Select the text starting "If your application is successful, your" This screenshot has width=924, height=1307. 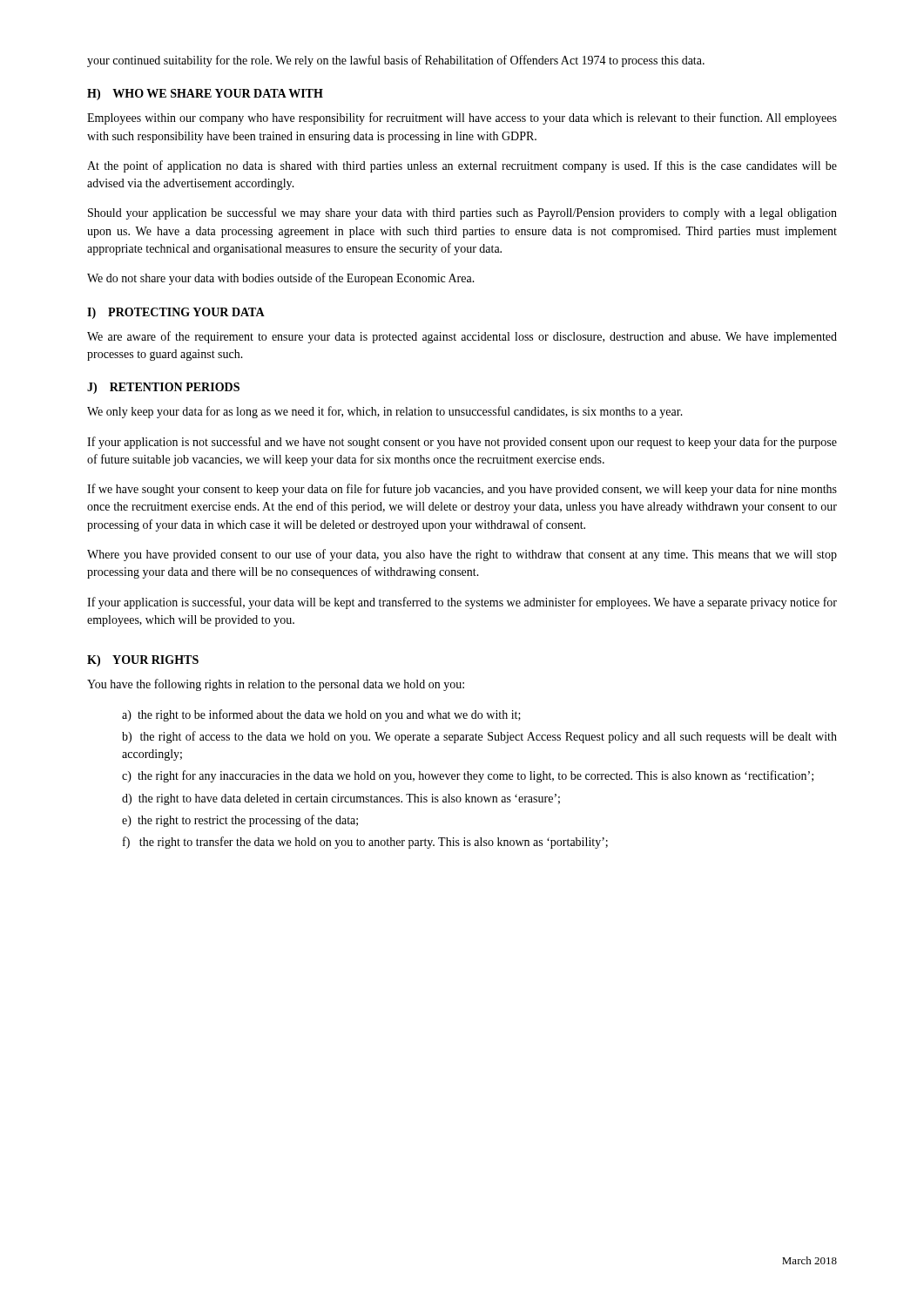[x=462, y=611]
